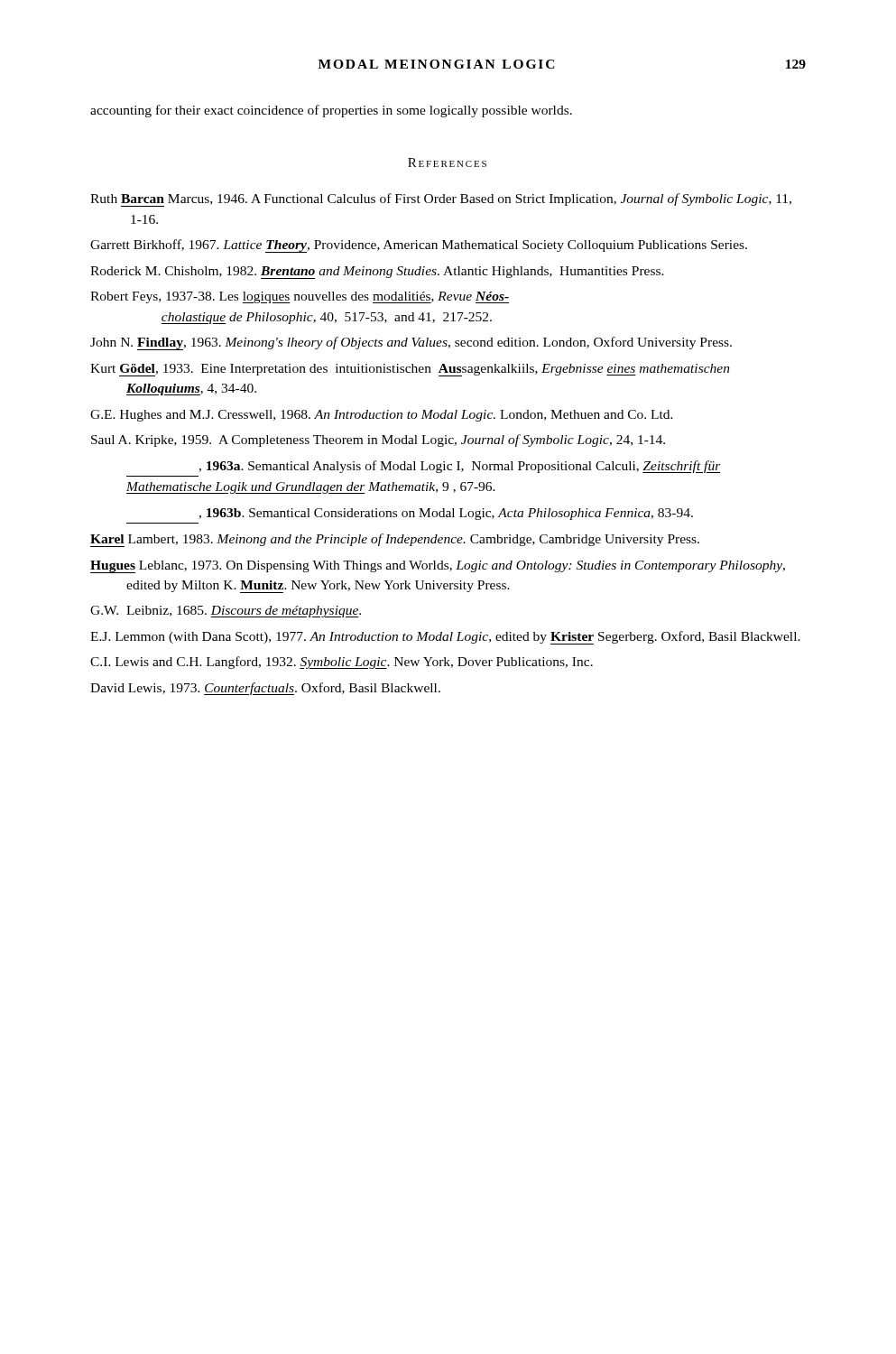This screenshot has width=896, height=1354.
Task: Find the list item that says "Saul A. Kripke, 1959. A Completeness"
Action: point(378,439)
